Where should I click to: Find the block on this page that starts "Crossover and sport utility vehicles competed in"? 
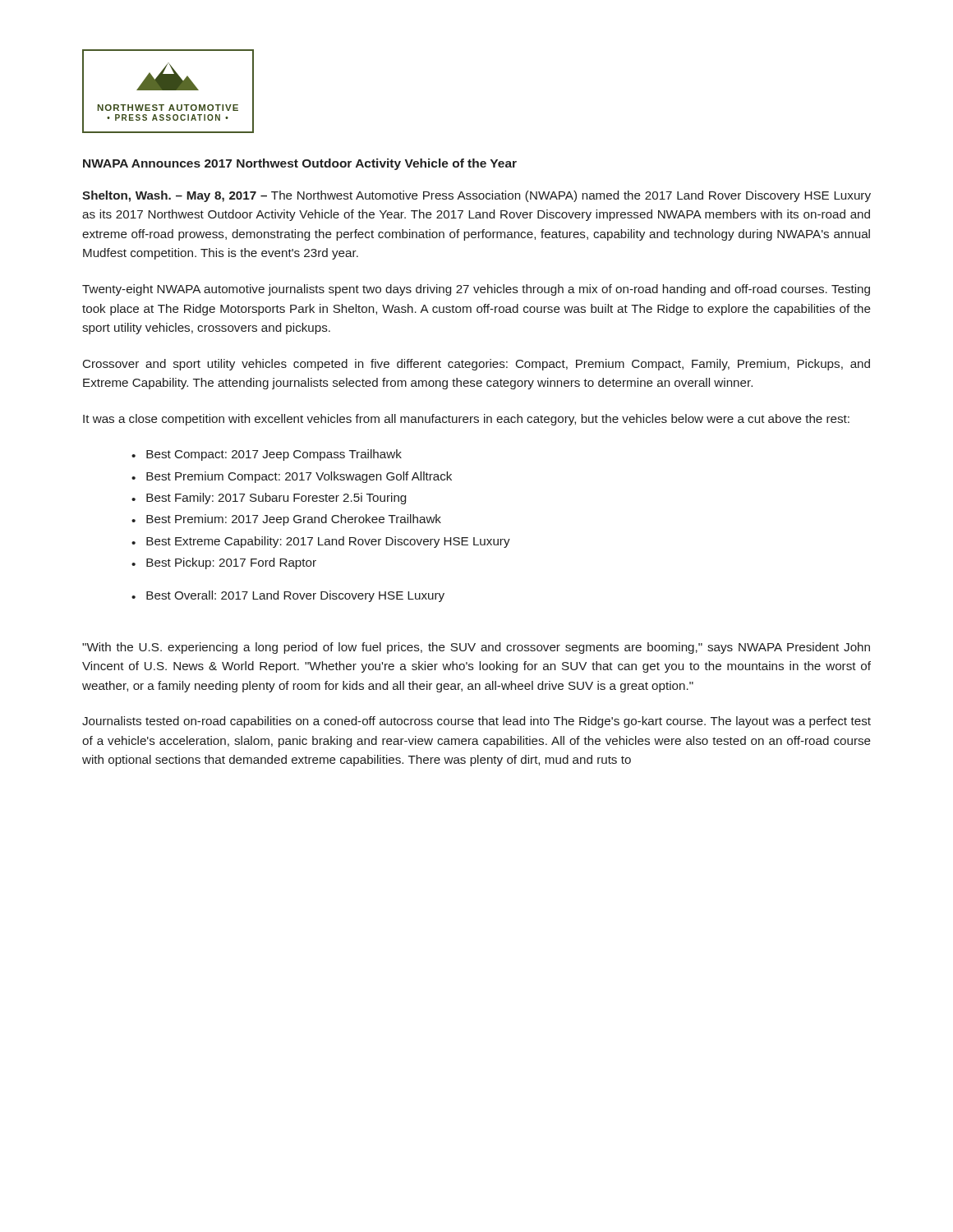(476, 373)
